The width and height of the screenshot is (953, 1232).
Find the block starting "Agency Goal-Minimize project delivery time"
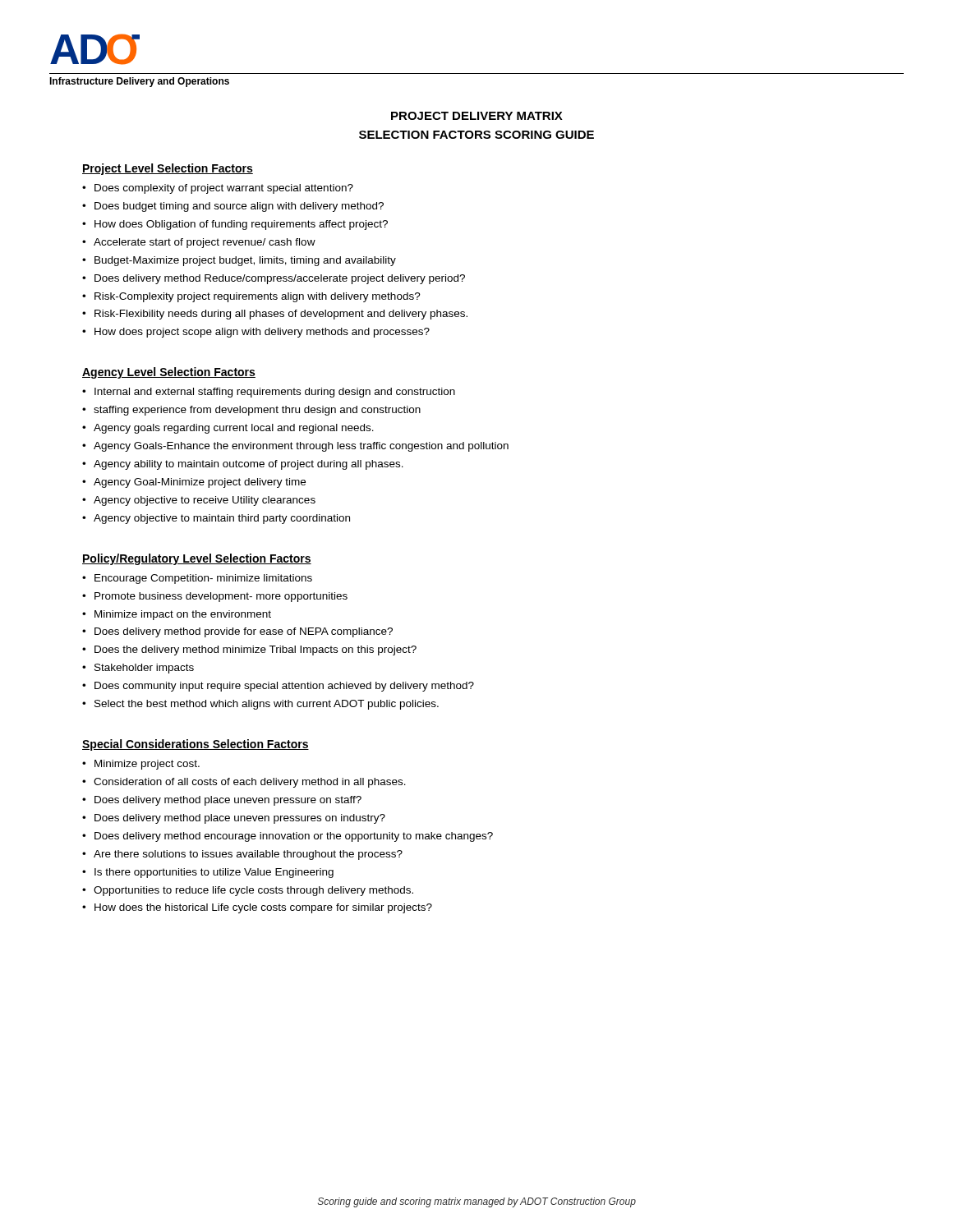click(x=200, y=482)
